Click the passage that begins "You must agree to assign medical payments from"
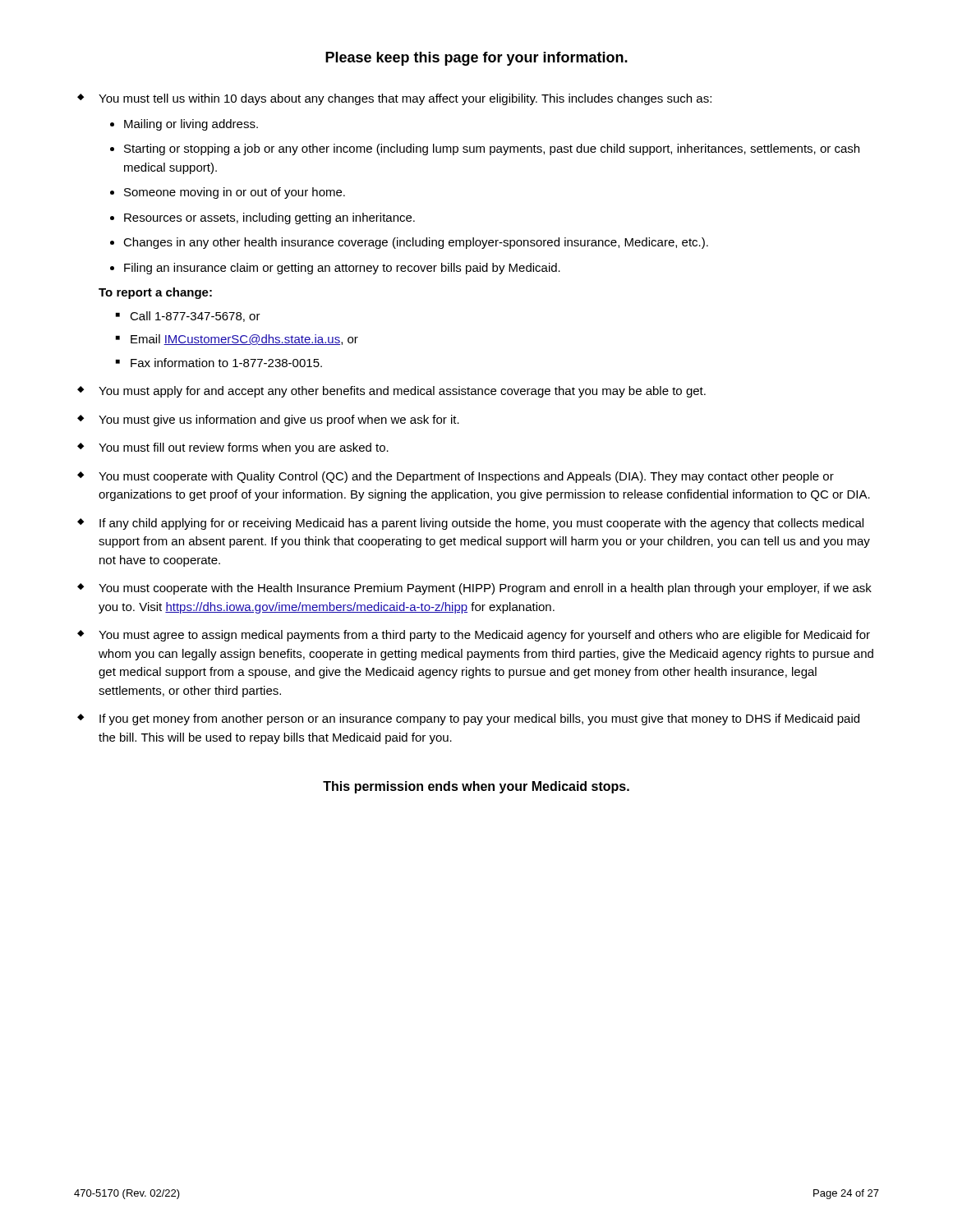This screenshot has height=1232, width=953. pyautogui.click(x=486, y=662)
